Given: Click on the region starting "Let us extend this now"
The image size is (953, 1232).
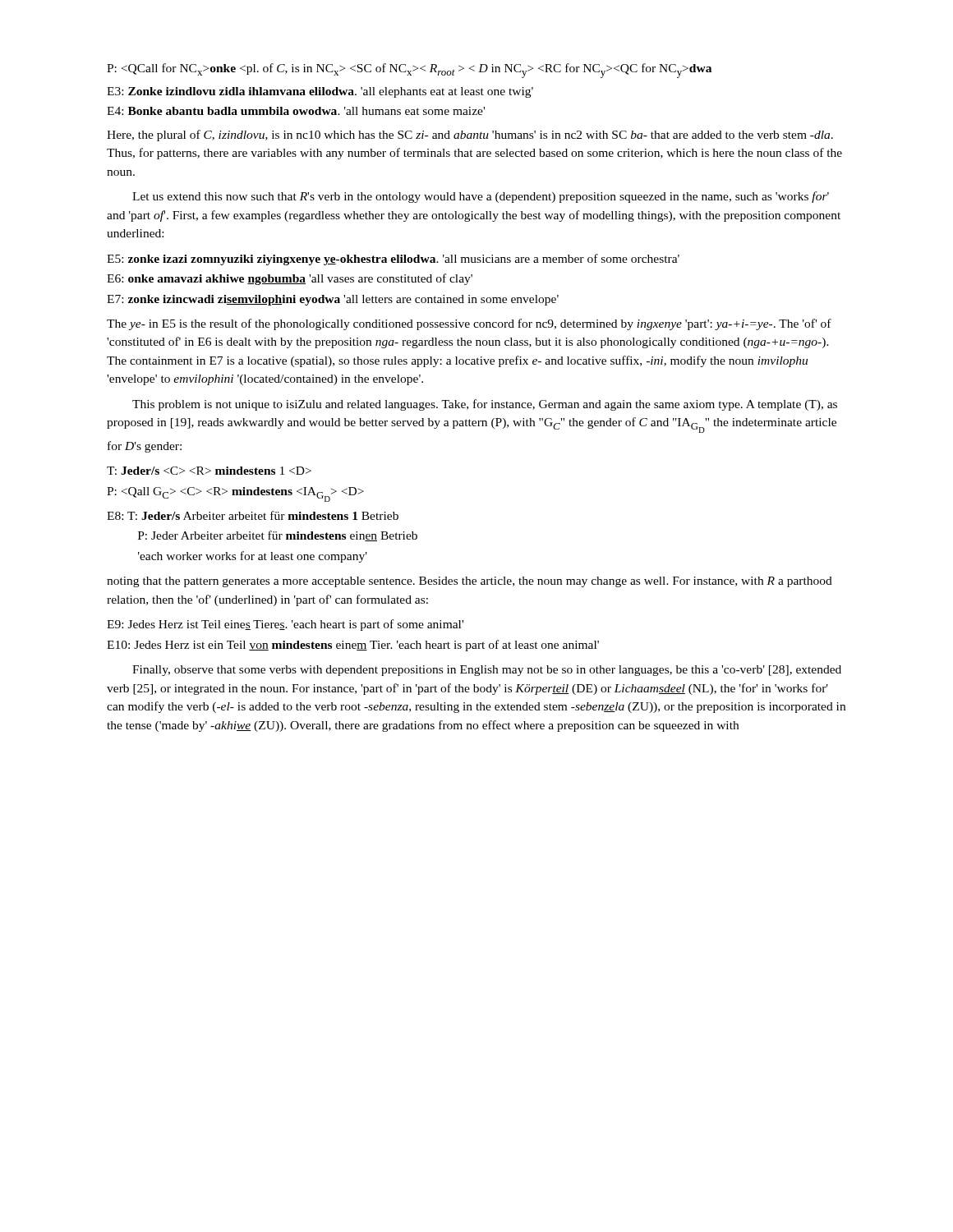Looking at the screenshot, I should coord(474,214).
